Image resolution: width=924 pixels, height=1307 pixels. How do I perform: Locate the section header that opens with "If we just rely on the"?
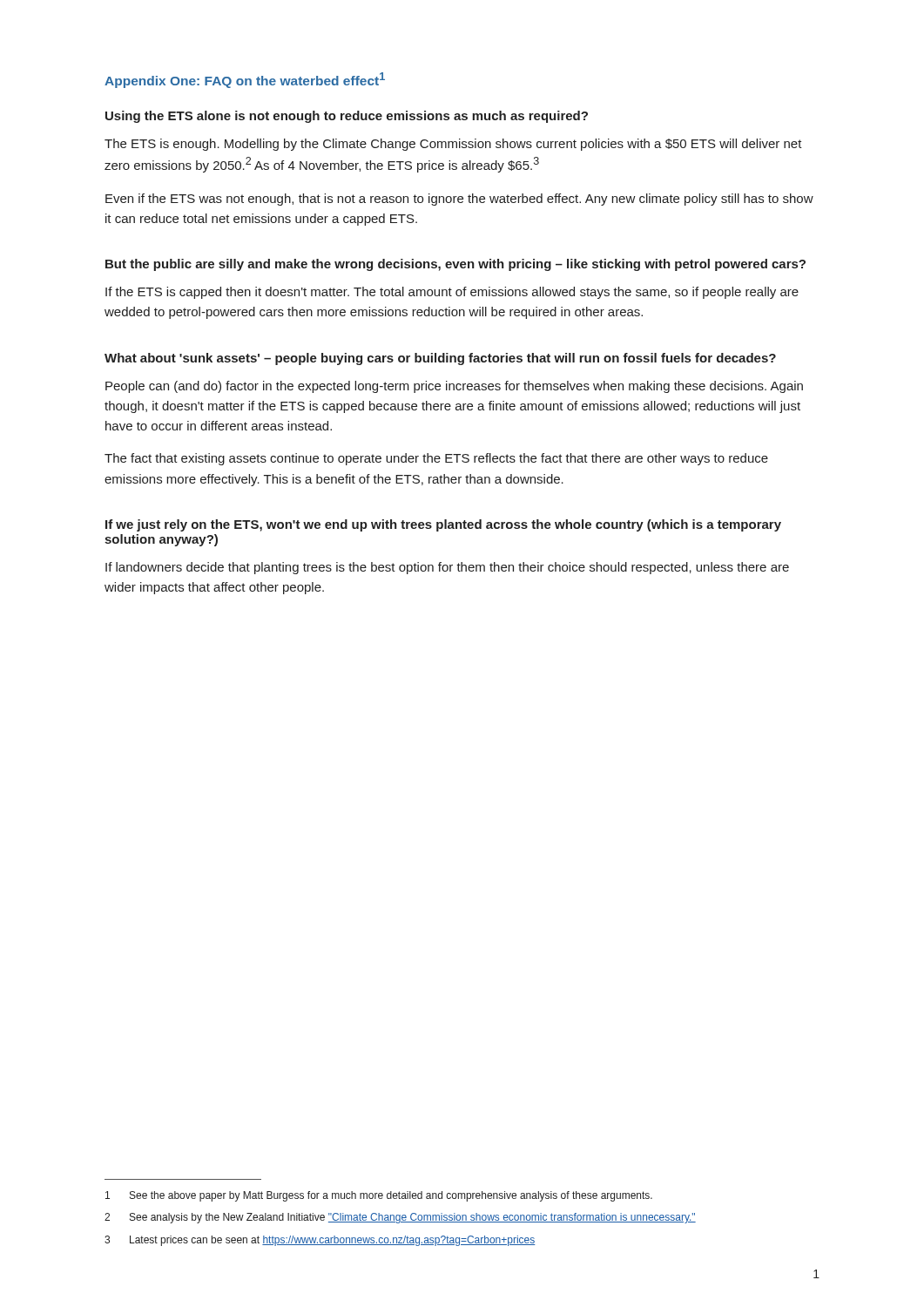coord(443,531)
